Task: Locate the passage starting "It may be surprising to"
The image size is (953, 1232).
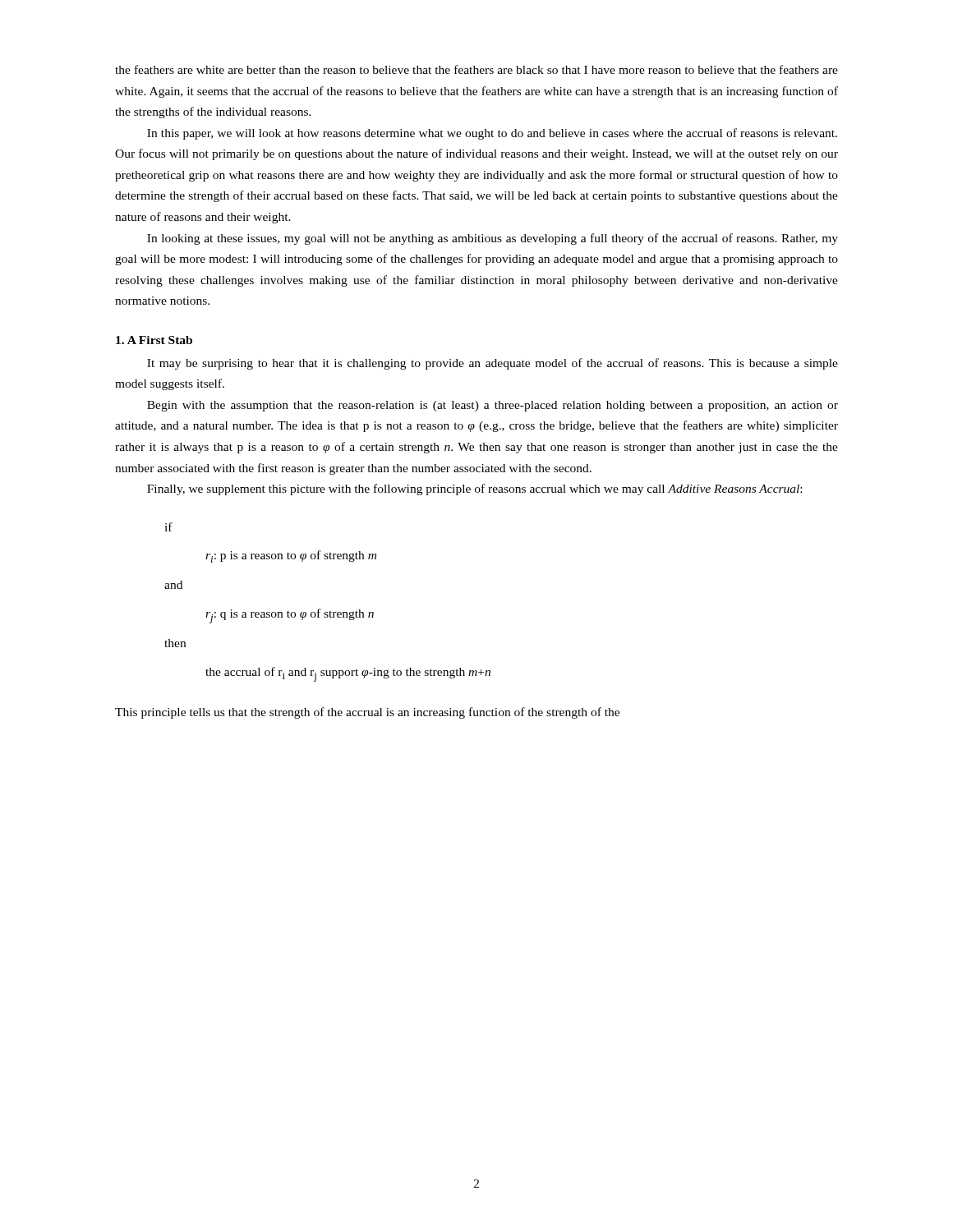Action: pyautogui.click(x=476, y=373)
